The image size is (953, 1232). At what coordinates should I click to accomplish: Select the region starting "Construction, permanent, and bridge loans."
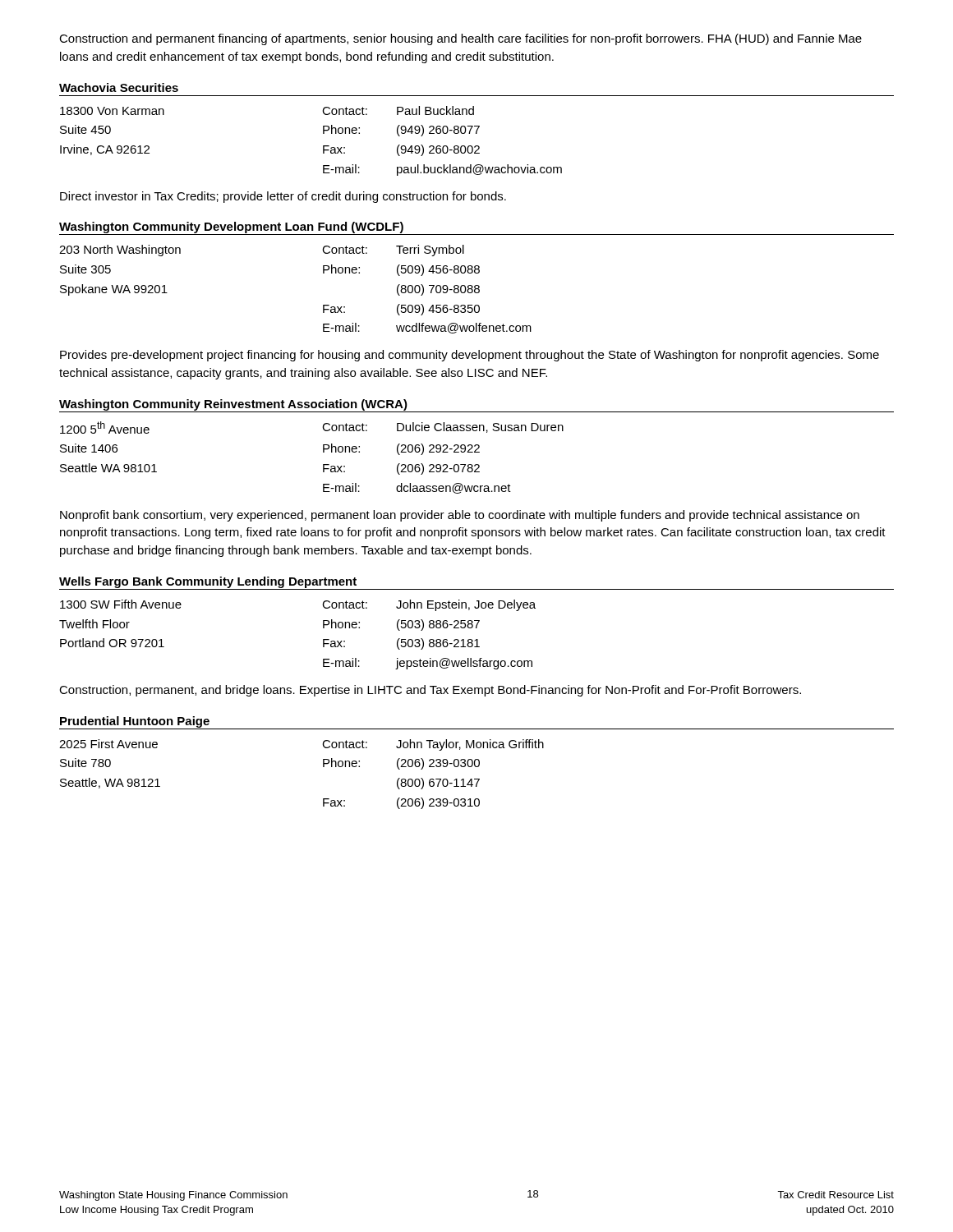(x=431, y=689)
